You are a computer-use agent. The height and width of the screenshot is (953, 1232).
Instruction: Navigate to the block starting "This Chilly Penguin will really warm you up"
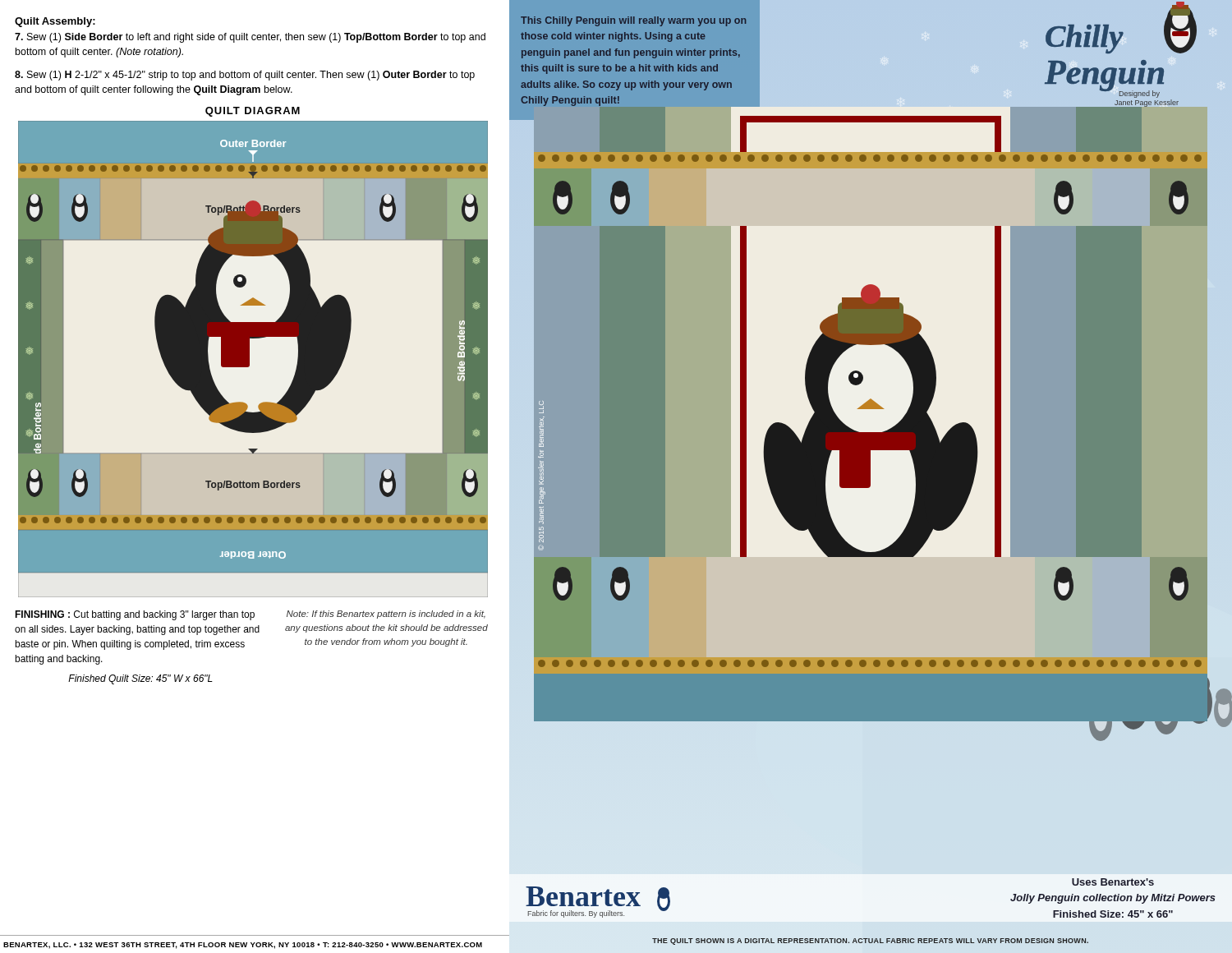pyautogui.click(x=634, y=60)
